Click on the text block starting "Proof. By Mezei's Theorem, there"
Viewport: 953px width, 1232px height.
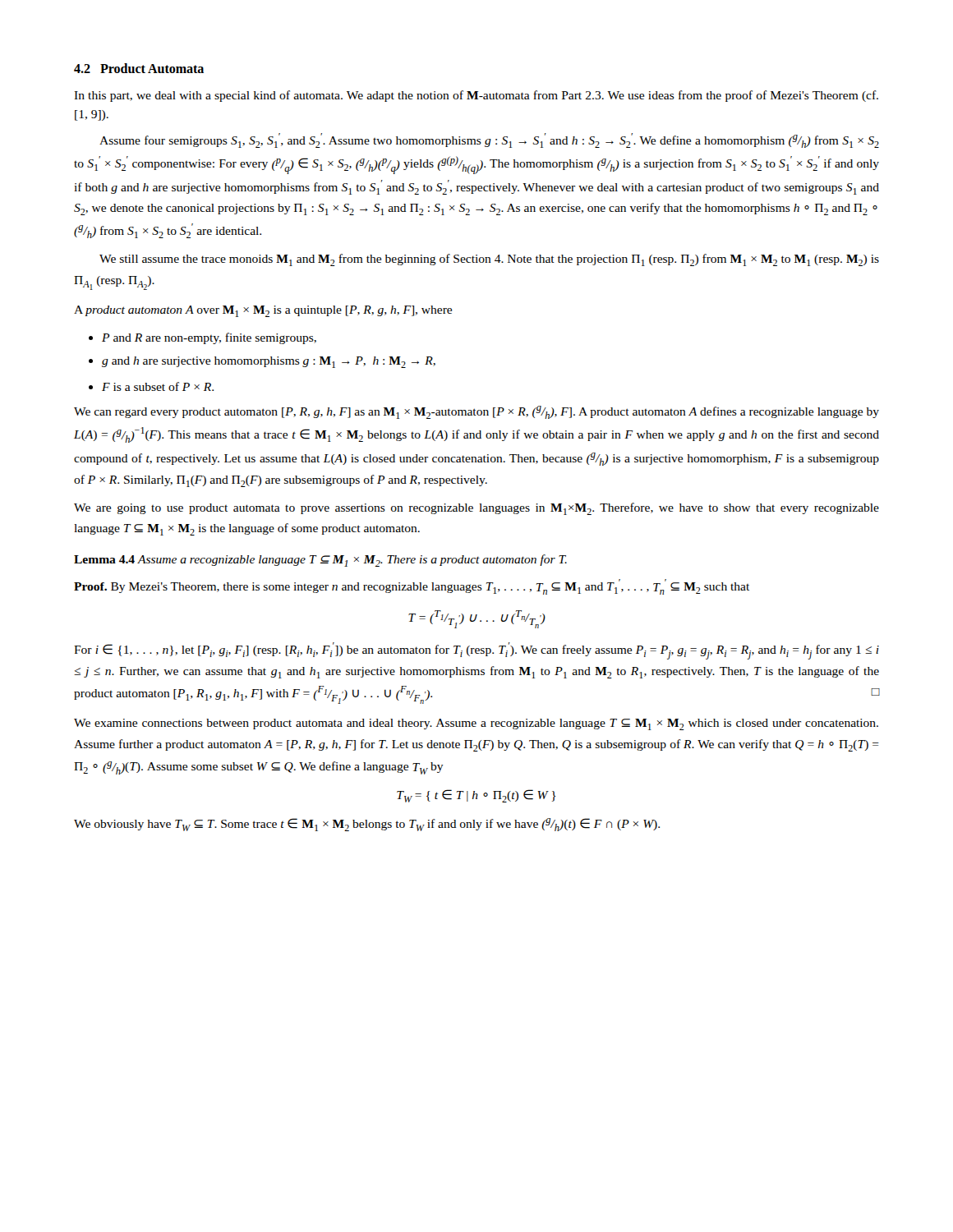point(476,587)
